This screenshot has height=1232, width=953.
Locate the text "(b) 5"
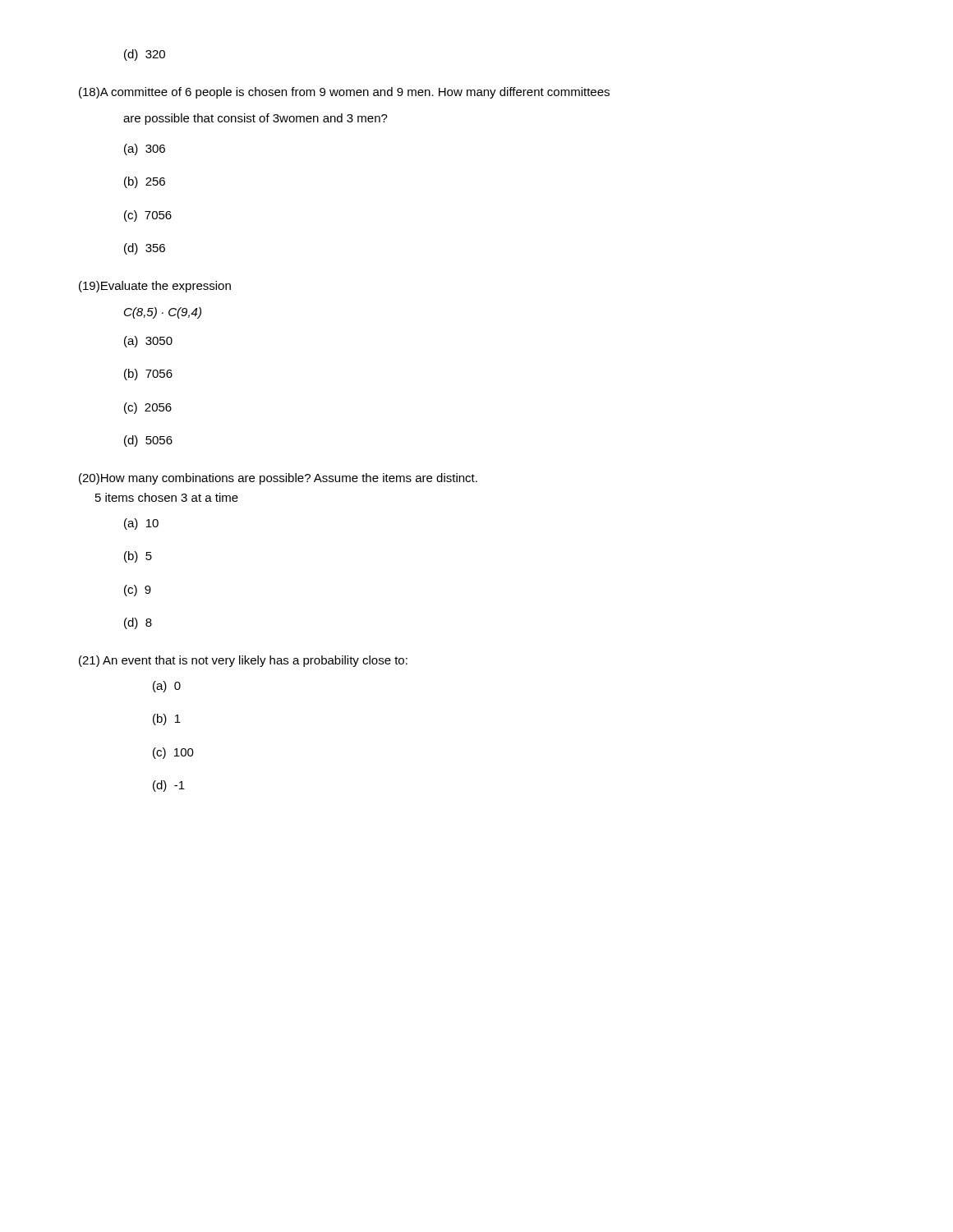pyautogui.click(x=138, y=556)
